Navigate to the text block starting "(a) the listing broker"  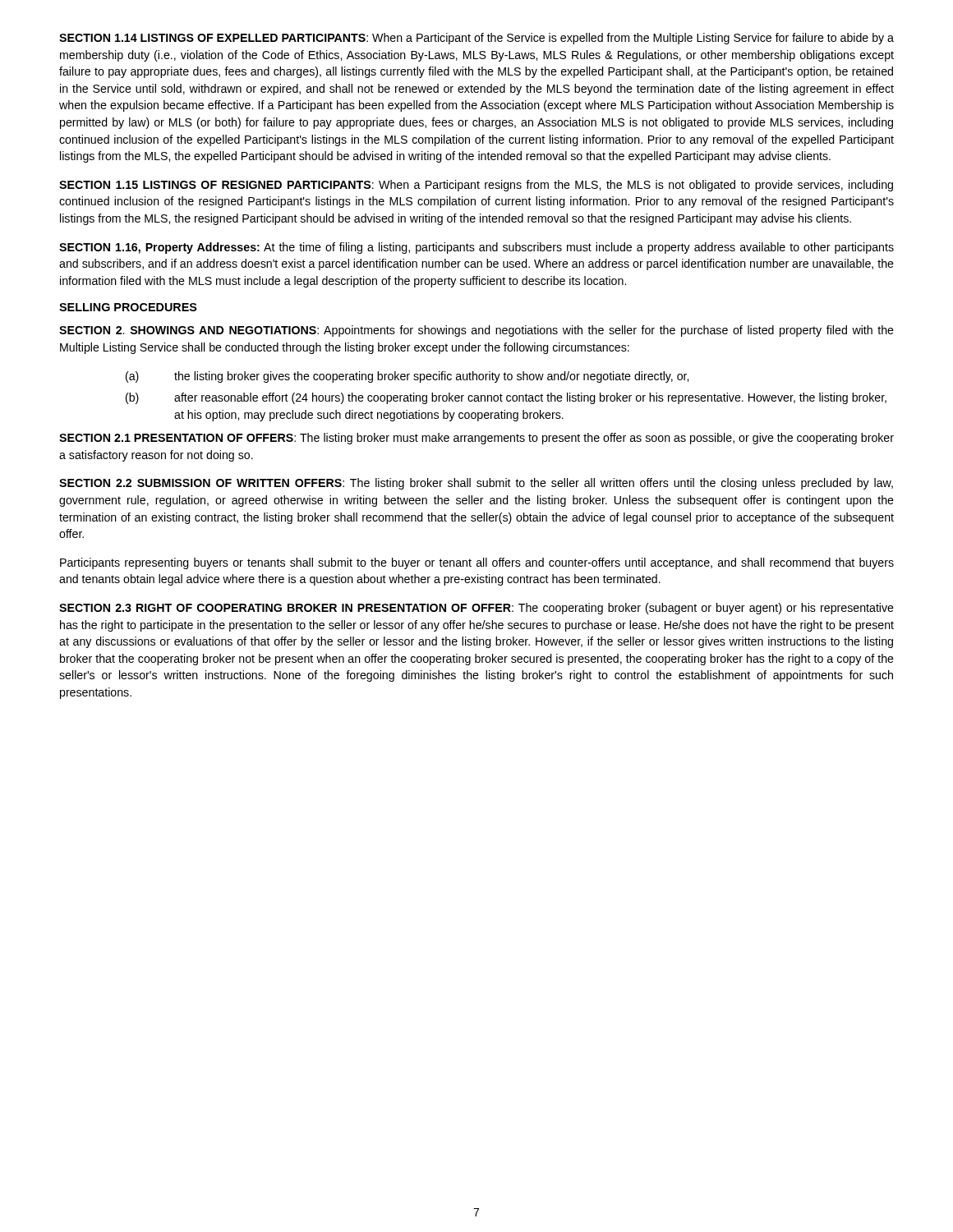[476, 376]
